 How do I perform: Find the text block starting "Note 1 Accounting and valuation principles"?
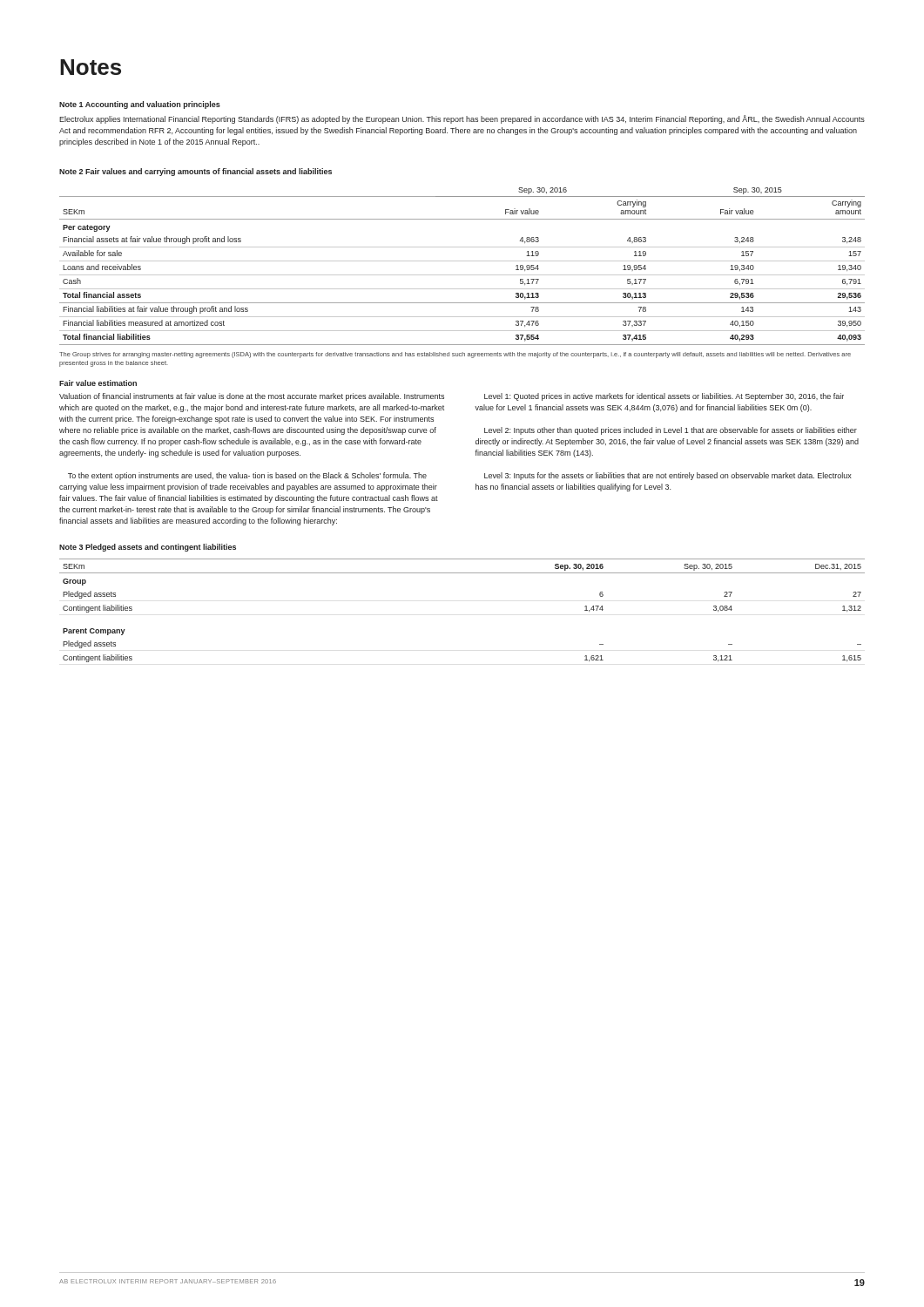point(140,105)
